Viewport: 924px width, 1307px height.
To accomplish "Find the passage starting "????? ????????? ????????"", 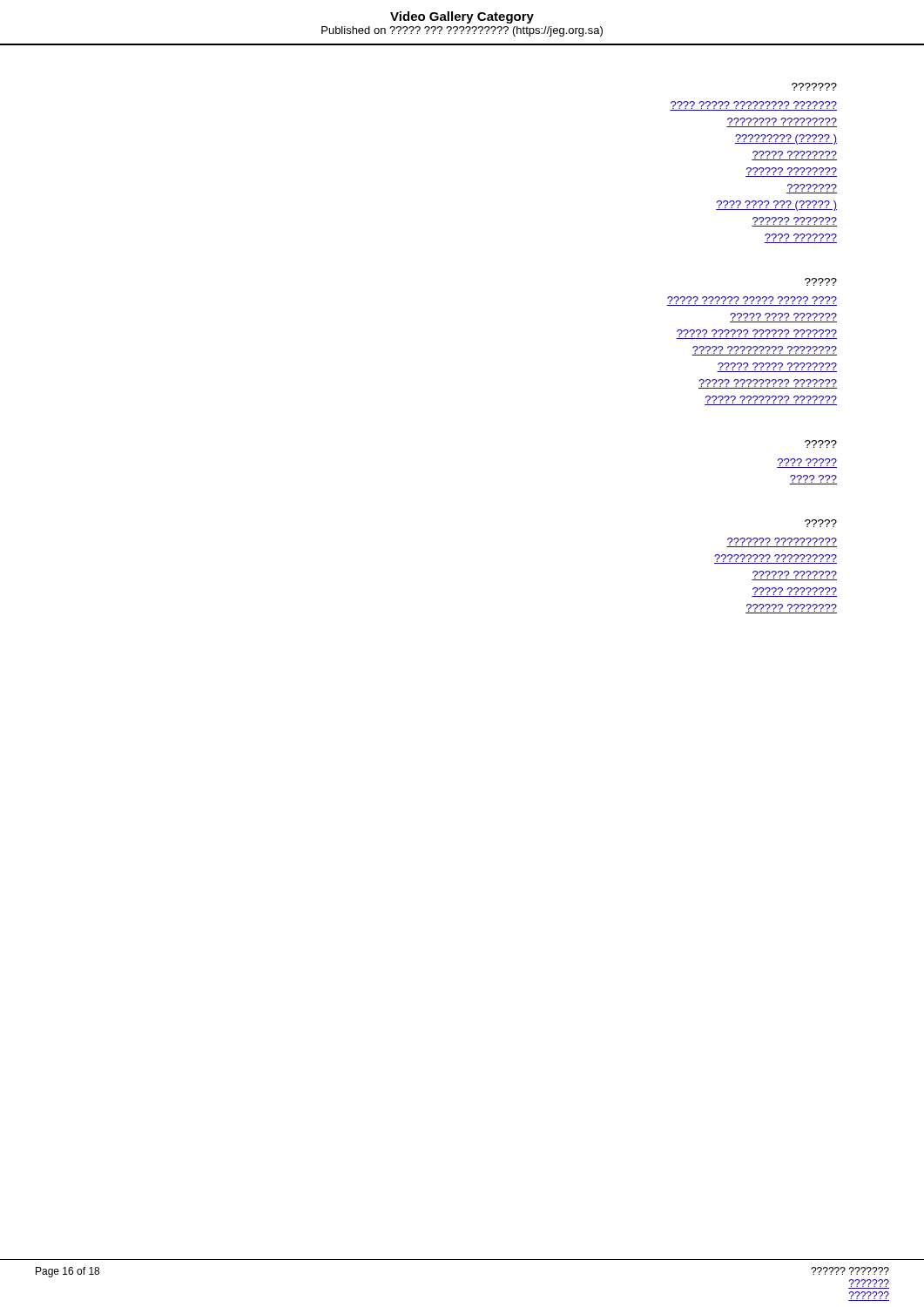I will [764, 350].
